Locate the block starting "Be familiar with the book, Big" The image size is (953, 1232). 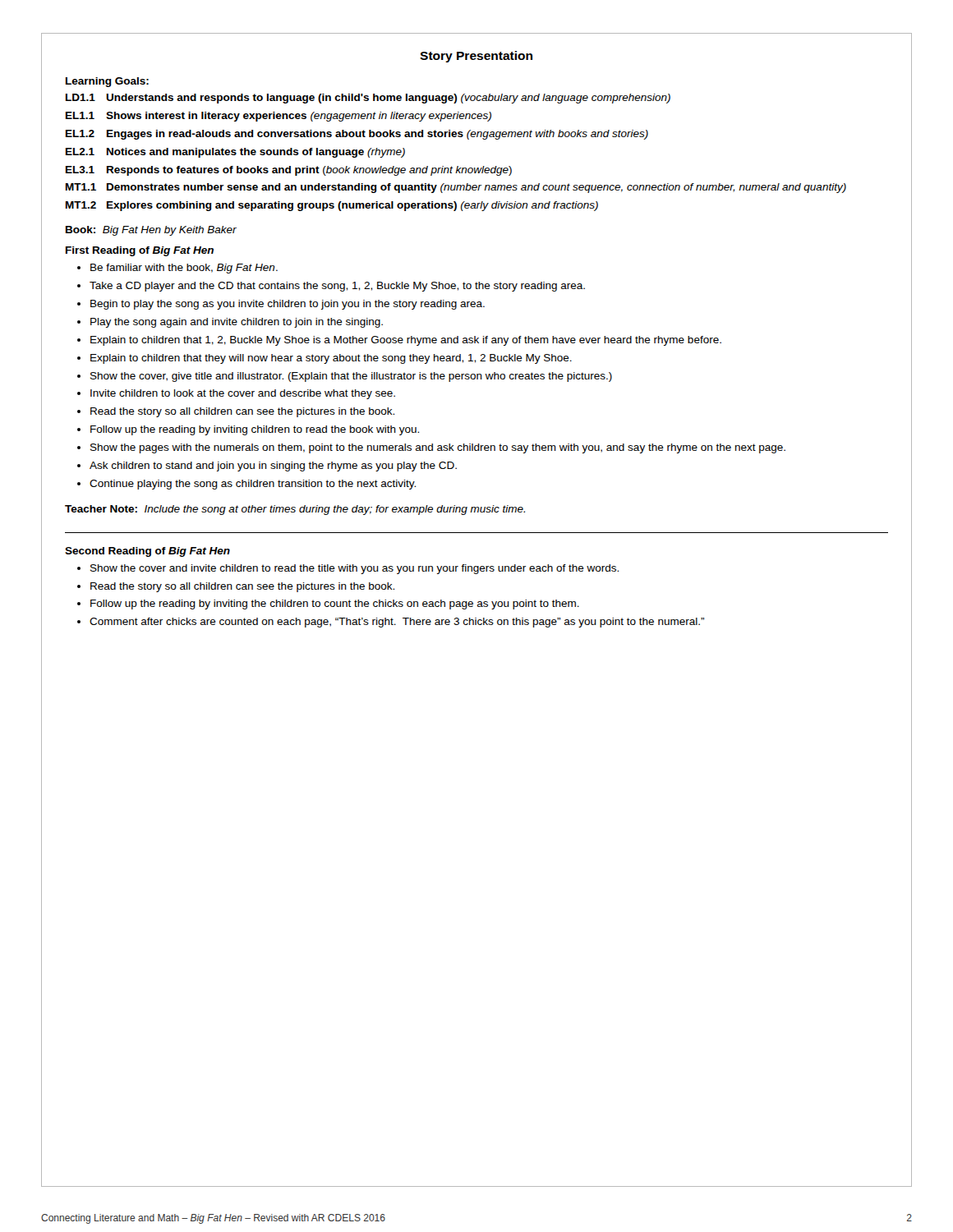[184, 269]
